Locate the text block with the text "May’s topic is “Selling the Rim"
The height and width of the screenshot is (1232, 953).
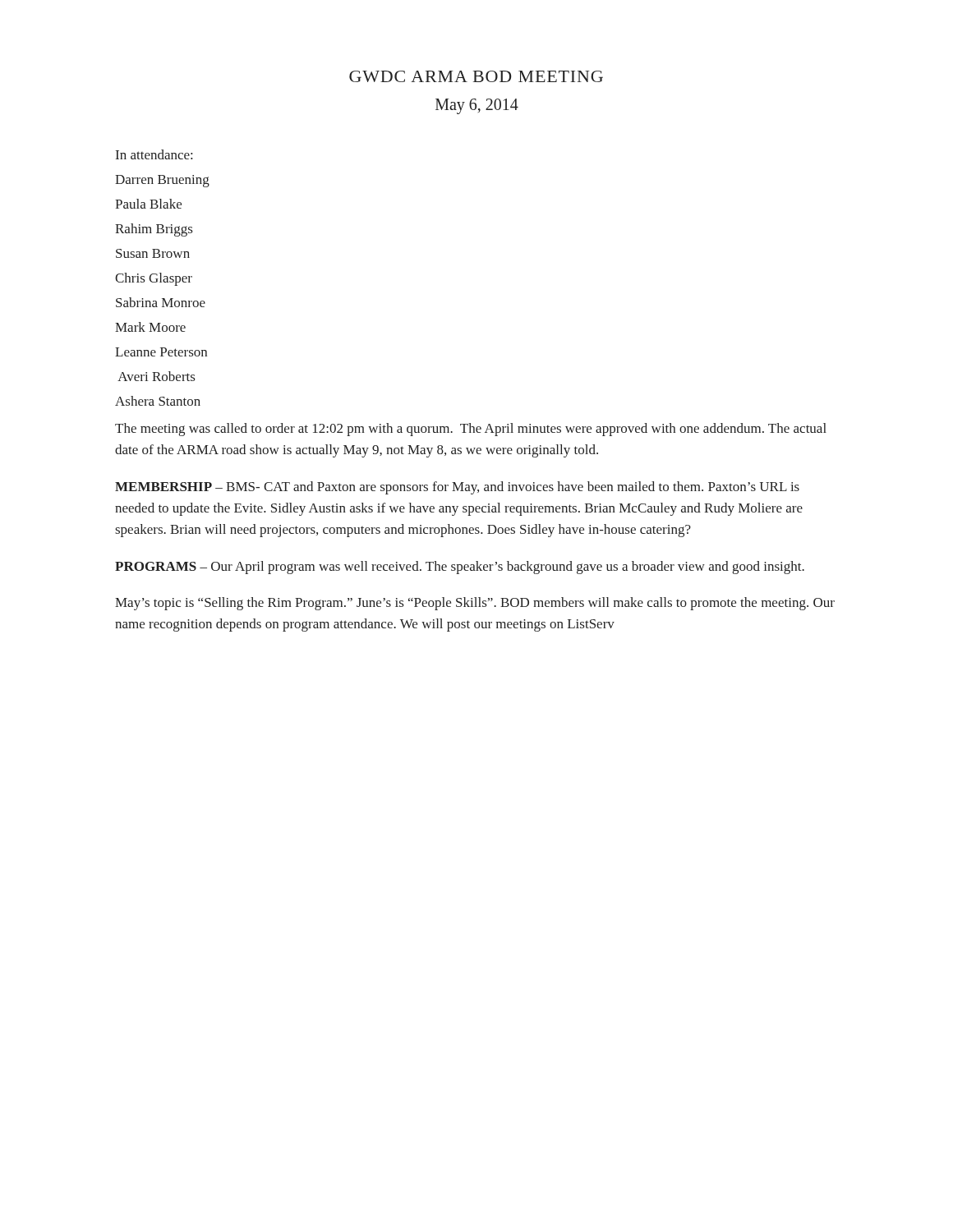(x=475, y=613)
